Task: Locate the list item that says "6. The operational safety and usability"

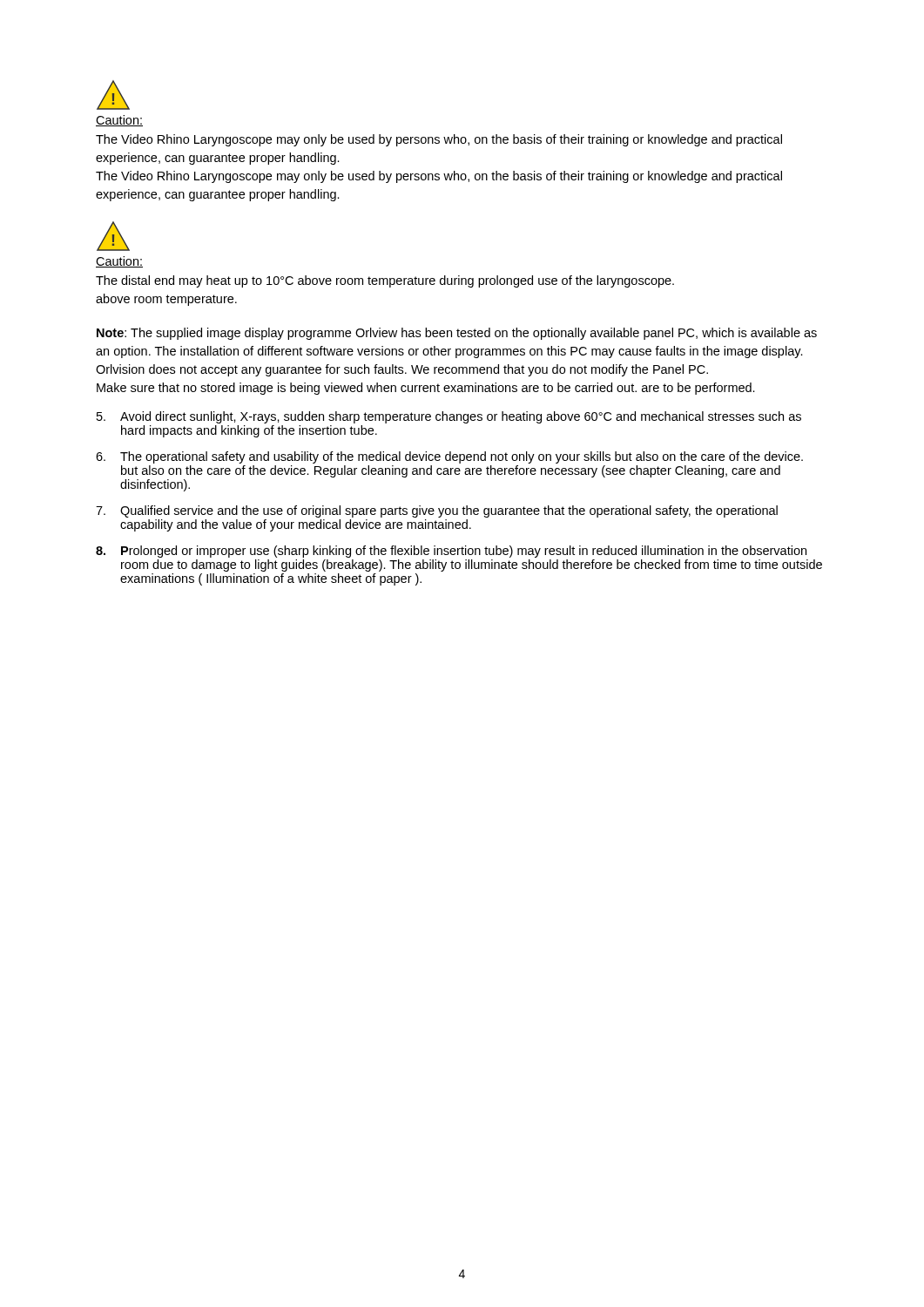Action: (x=462, y=471)
